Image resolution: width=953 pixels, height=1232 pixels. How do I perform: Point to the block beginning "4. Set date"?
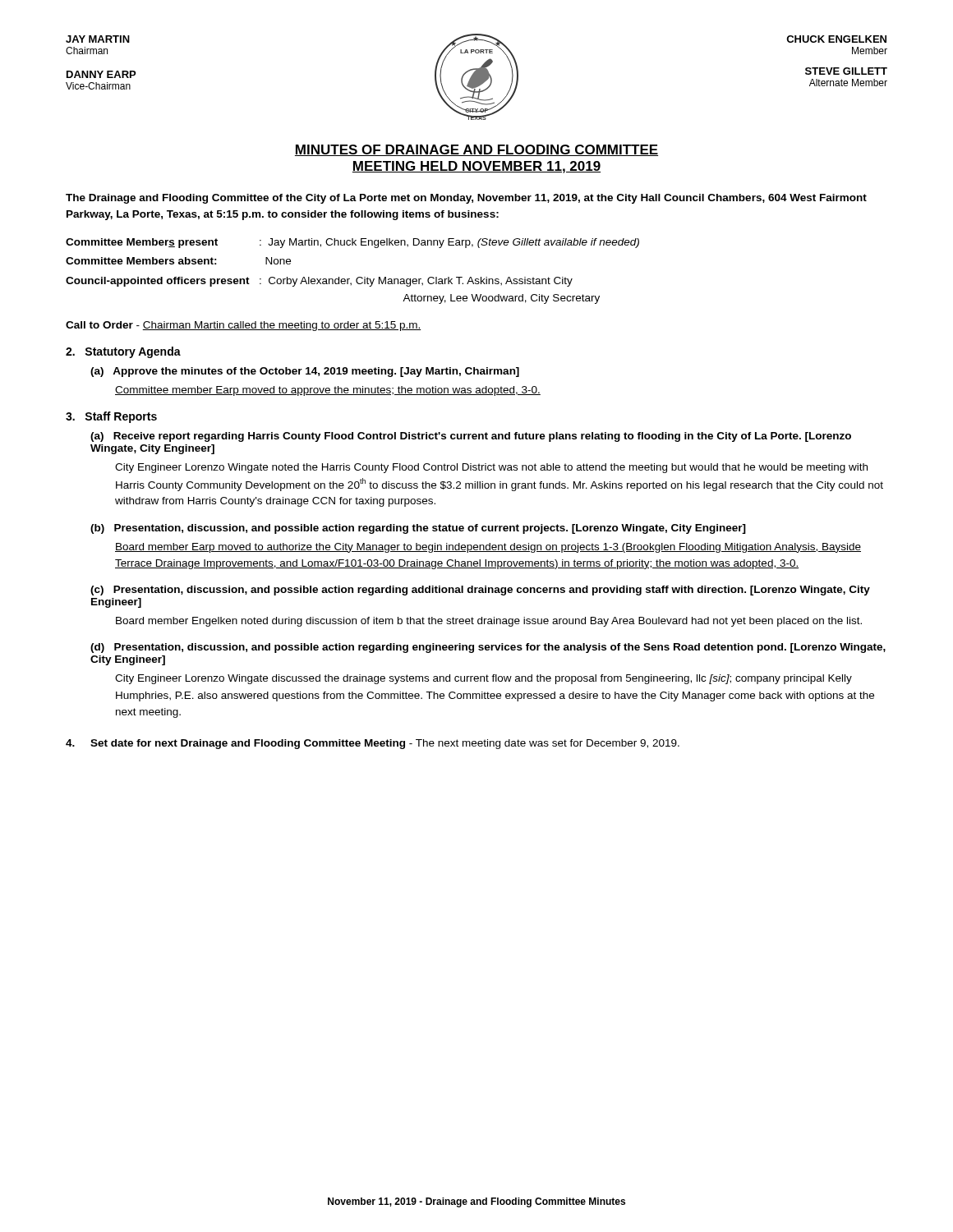[x=373, y=744]
